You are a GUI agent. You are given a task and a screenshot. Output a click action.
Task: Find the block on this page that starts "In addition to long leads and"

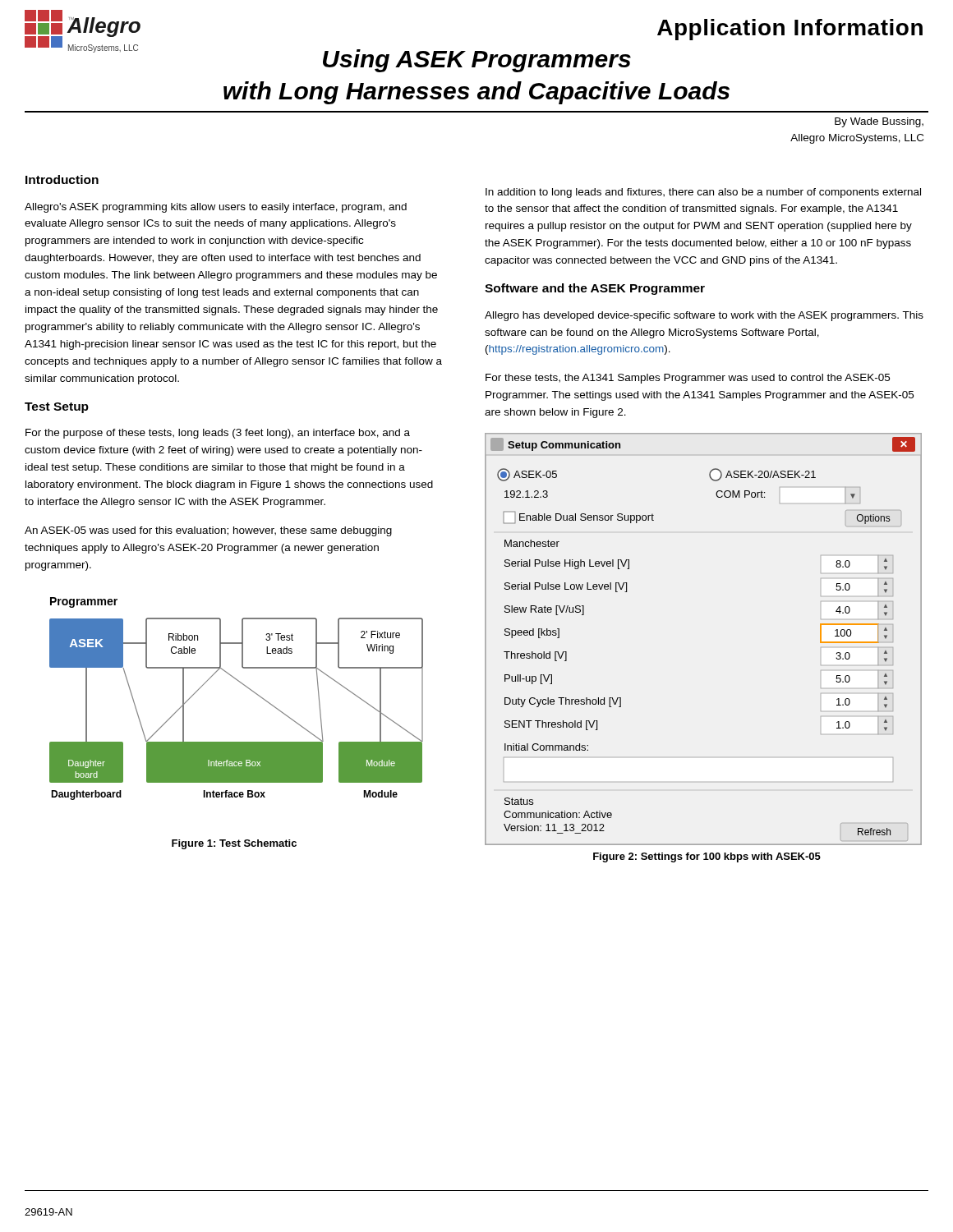[x=707, y=227]
